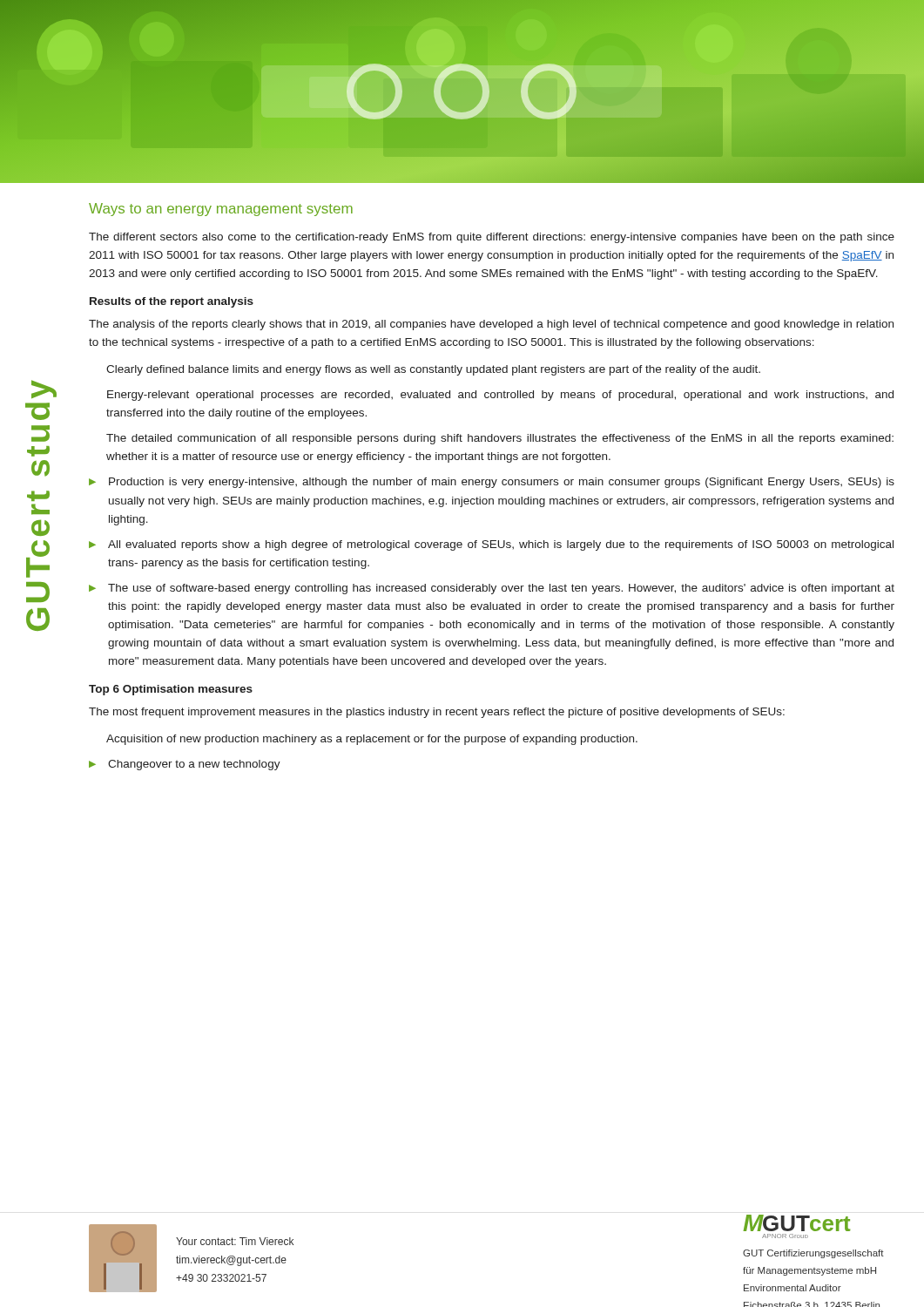Select the list item that reads "The detailed communication of all responsible persons"
924x1307 pixels.
coord(492,447)
